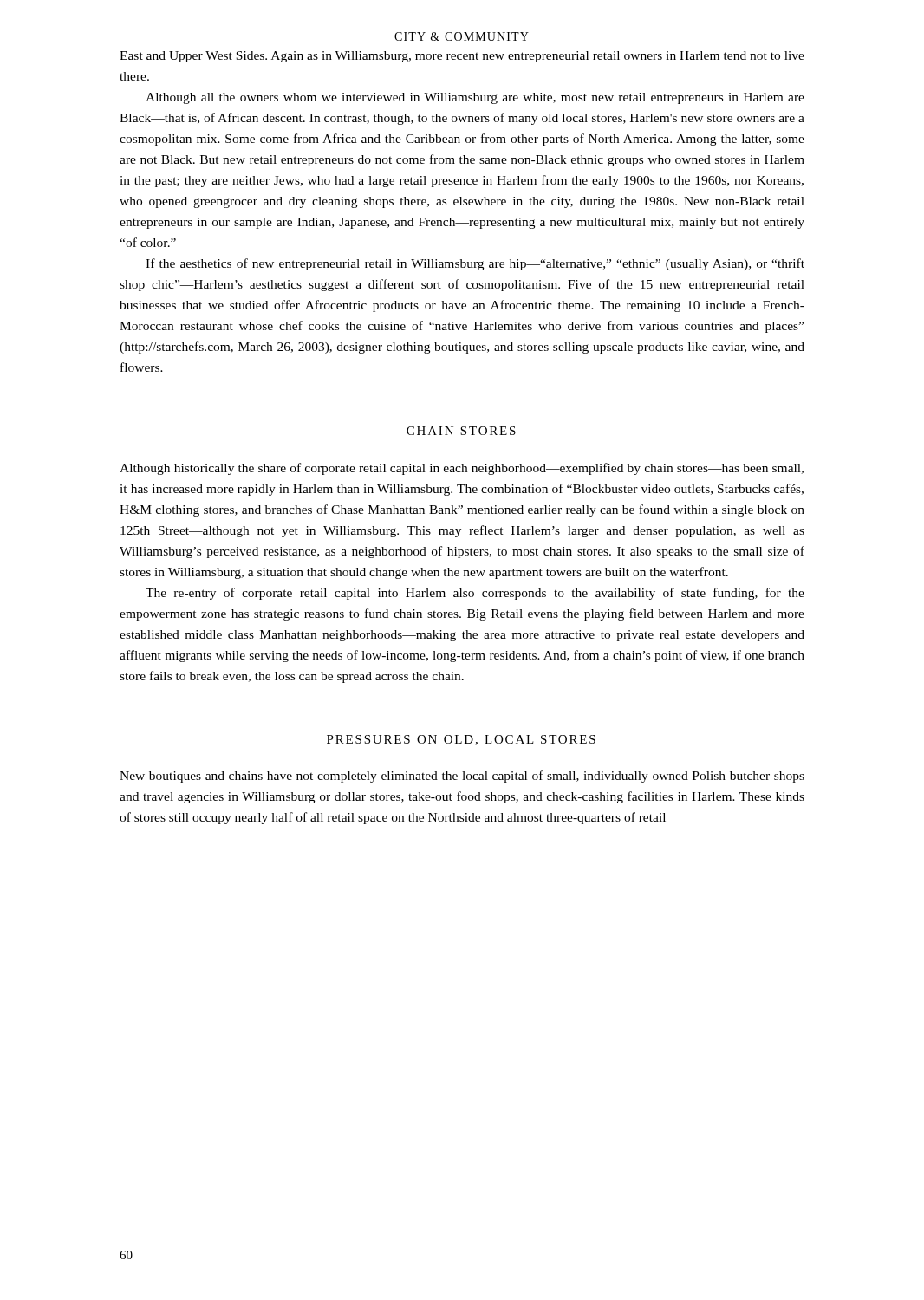Click on the text block that says "Although historically the share of corporate retail capital"
Image resolution: width=924 pixels, height=1300 pixels.
462,519
